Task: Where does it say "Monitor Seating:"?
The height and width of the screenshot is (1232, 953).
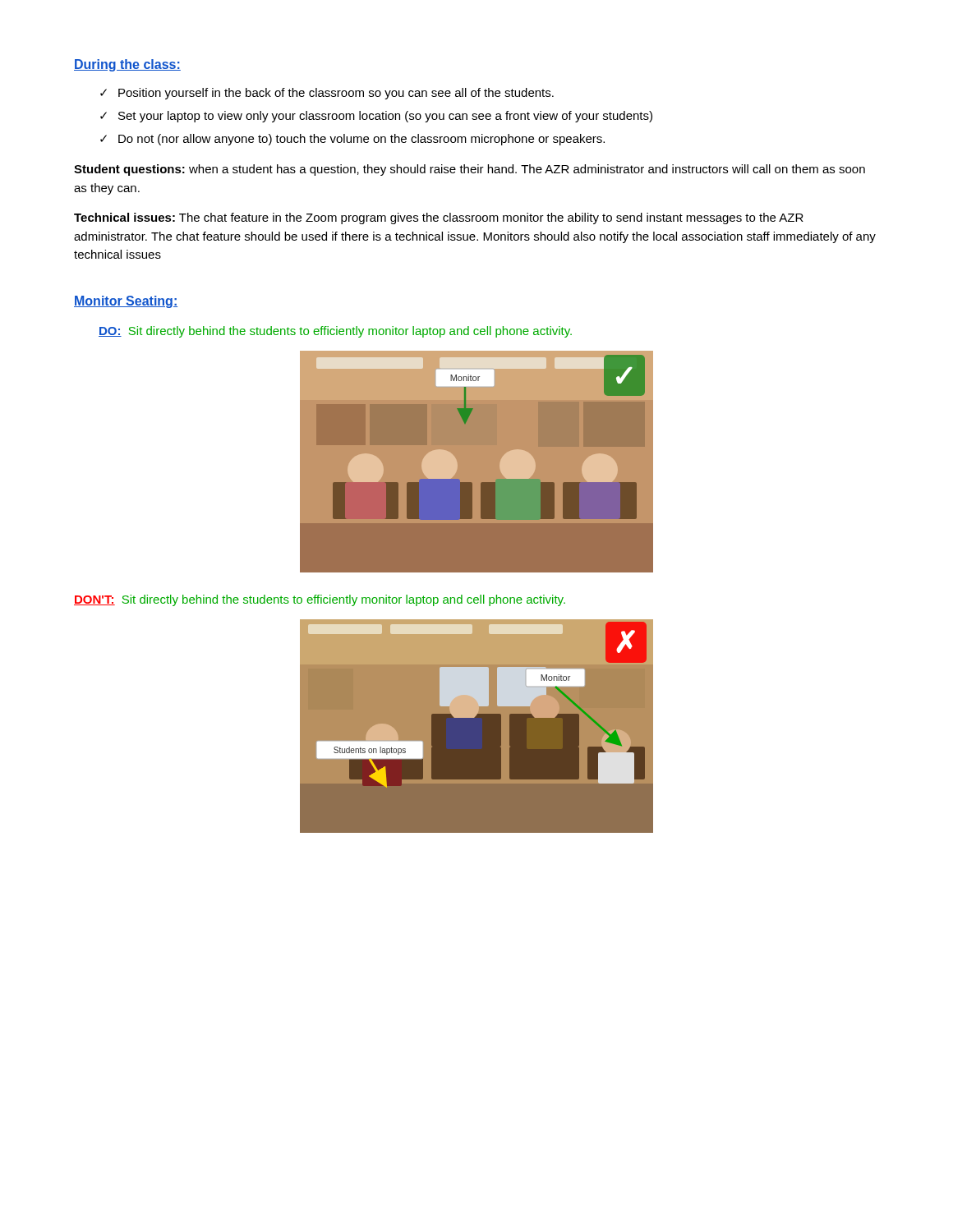Action: point(126,301)
